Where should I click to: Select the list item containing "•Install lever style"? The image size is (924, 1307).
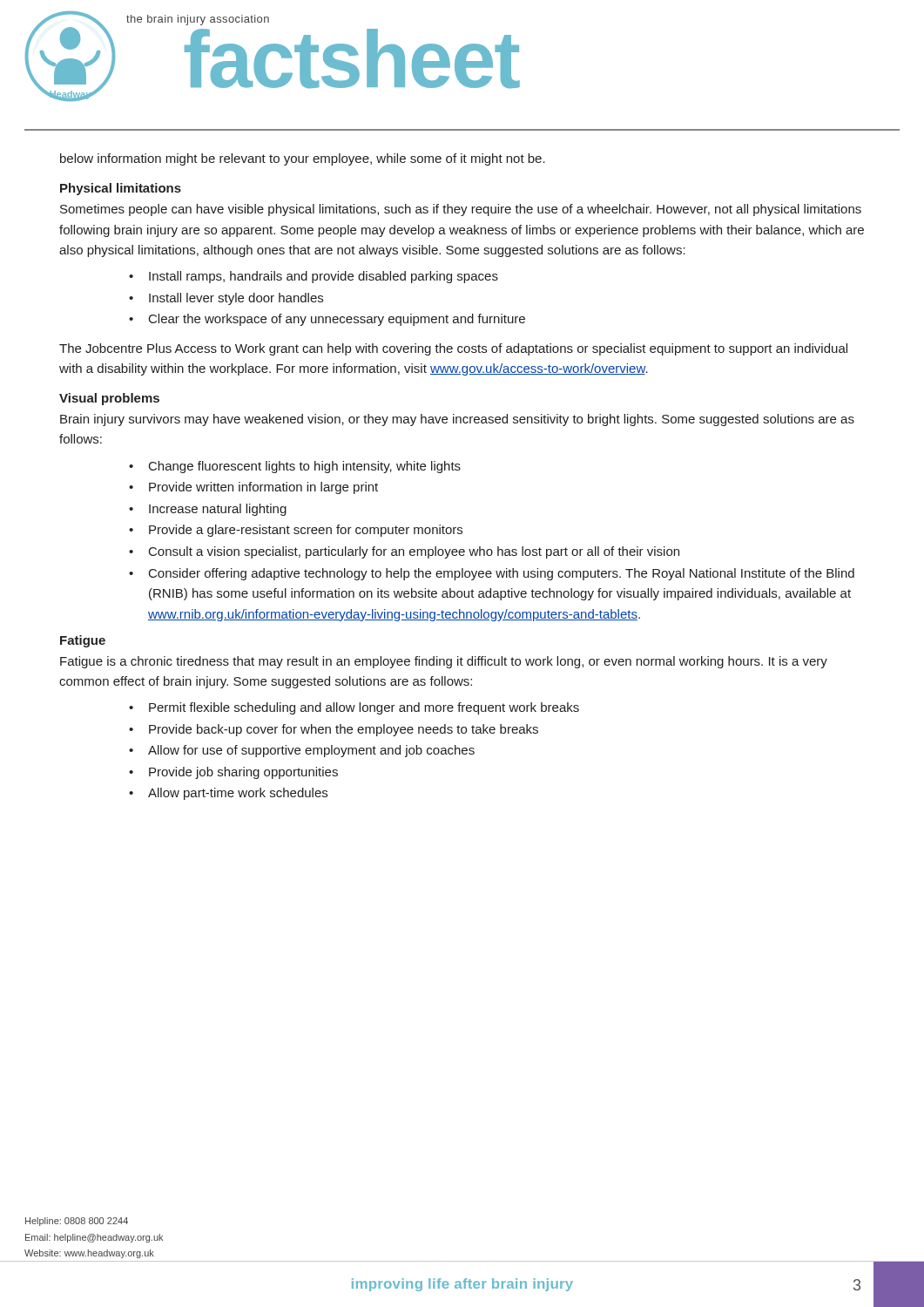226,298
